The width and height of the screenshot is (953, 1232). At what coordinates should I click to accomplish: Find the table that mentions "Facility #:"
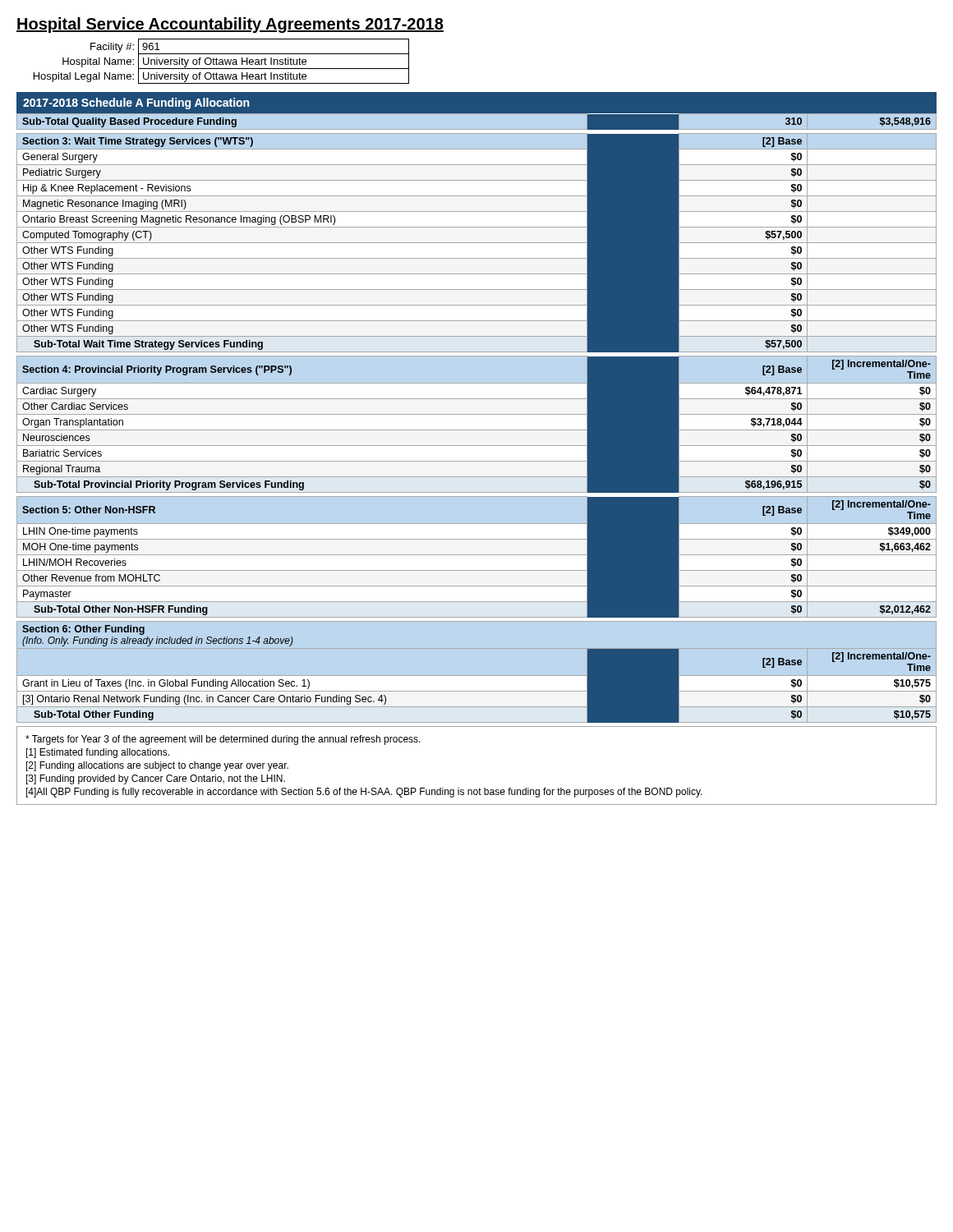pyautogui.click(x=476, y=61)
